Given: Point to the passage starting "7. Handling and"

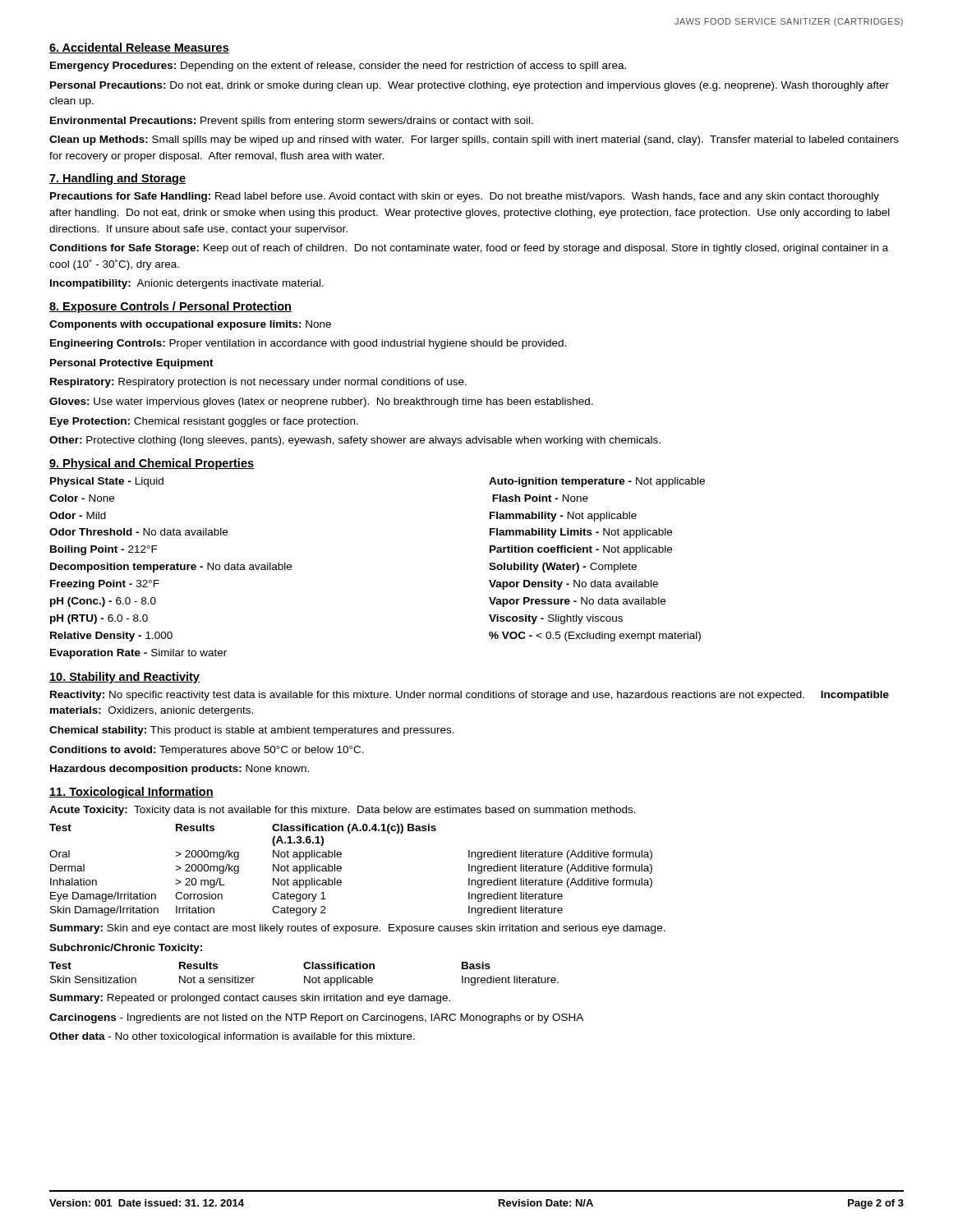Looking at the screenshot, I should click(117, 179).
